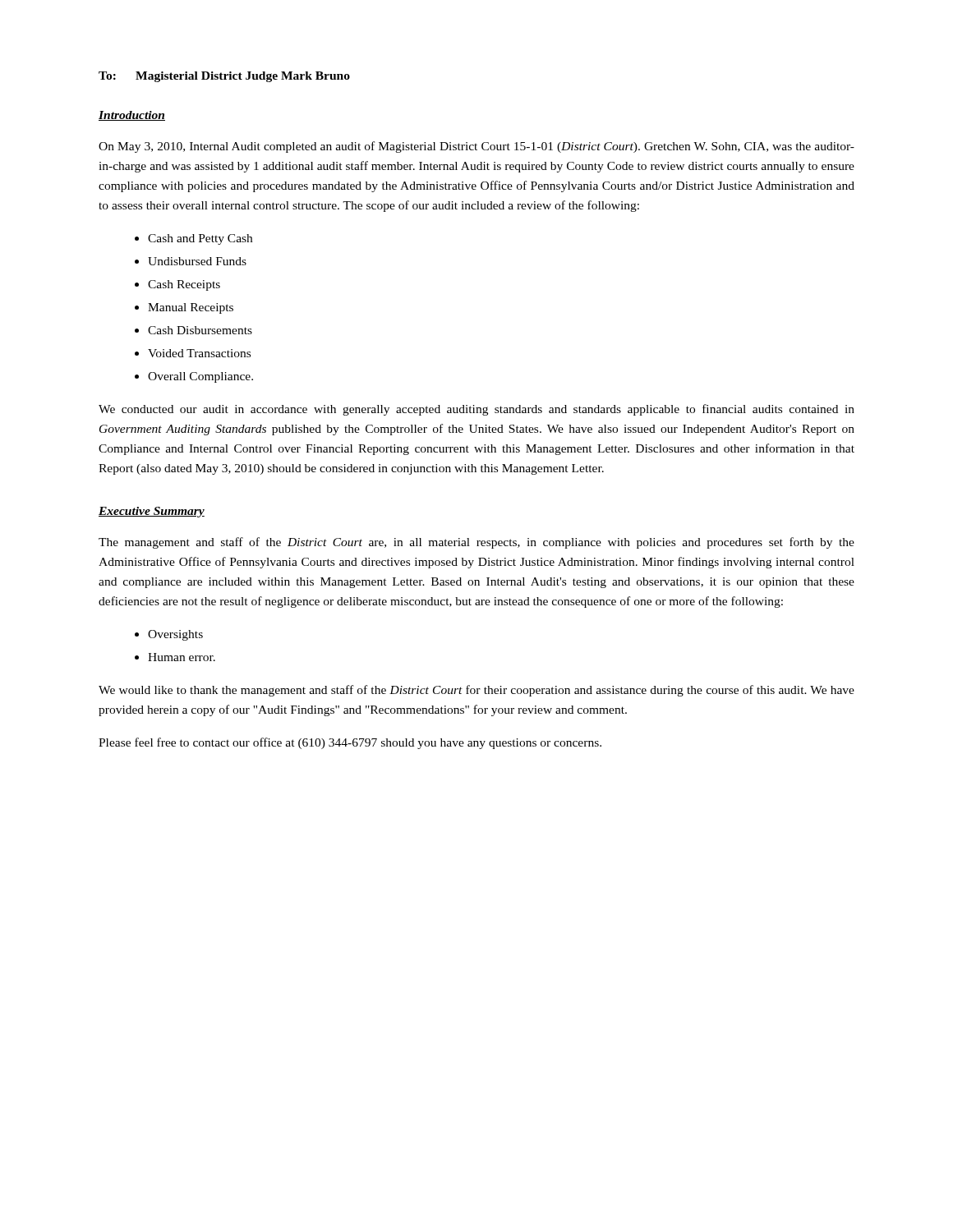Select the text block that reads "To: Magisterial District Judge Mark"

click(224, 75)
